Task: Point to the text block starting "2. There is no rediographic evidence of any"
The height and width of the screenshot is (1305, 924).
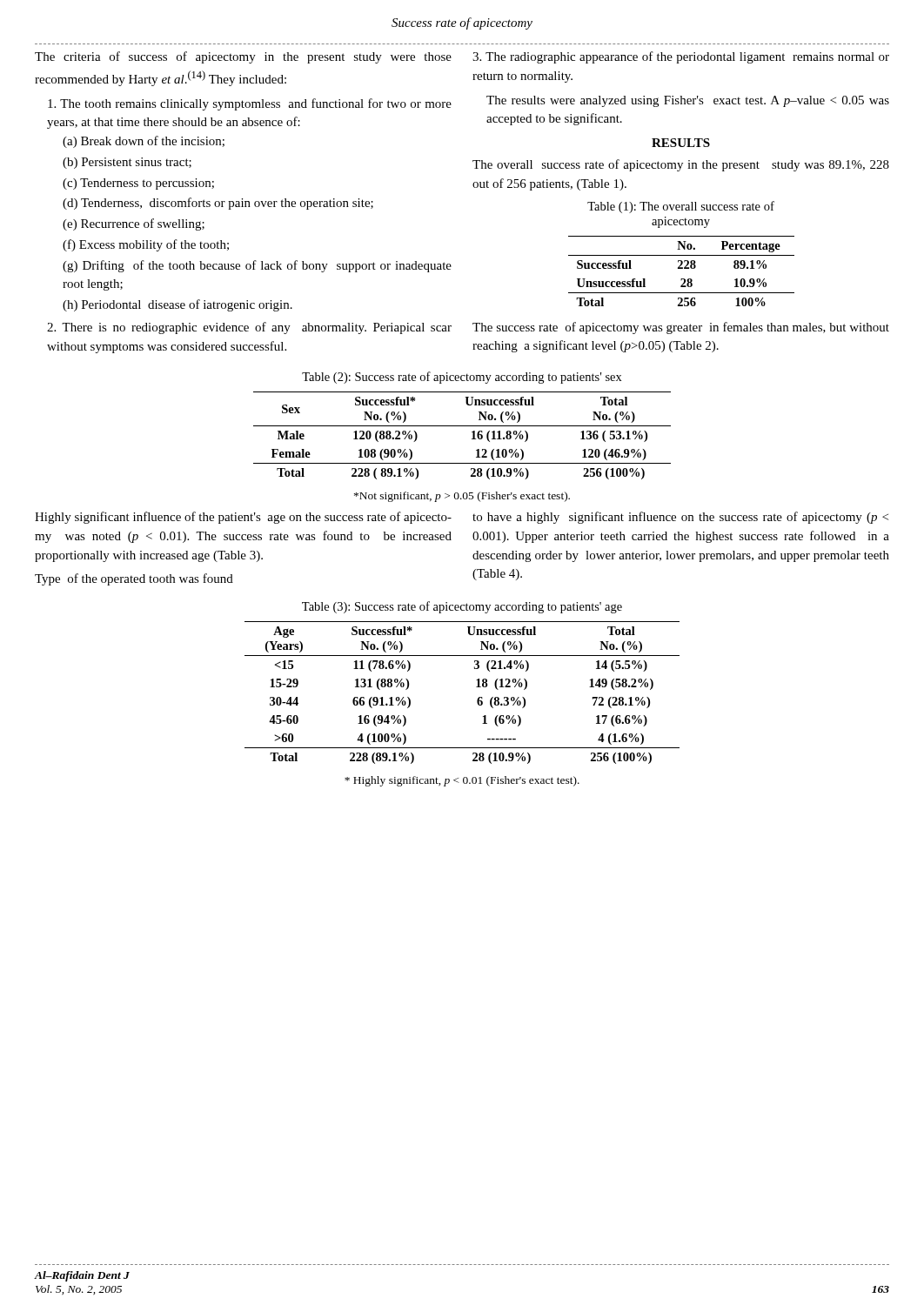Action: click(249, 336)
